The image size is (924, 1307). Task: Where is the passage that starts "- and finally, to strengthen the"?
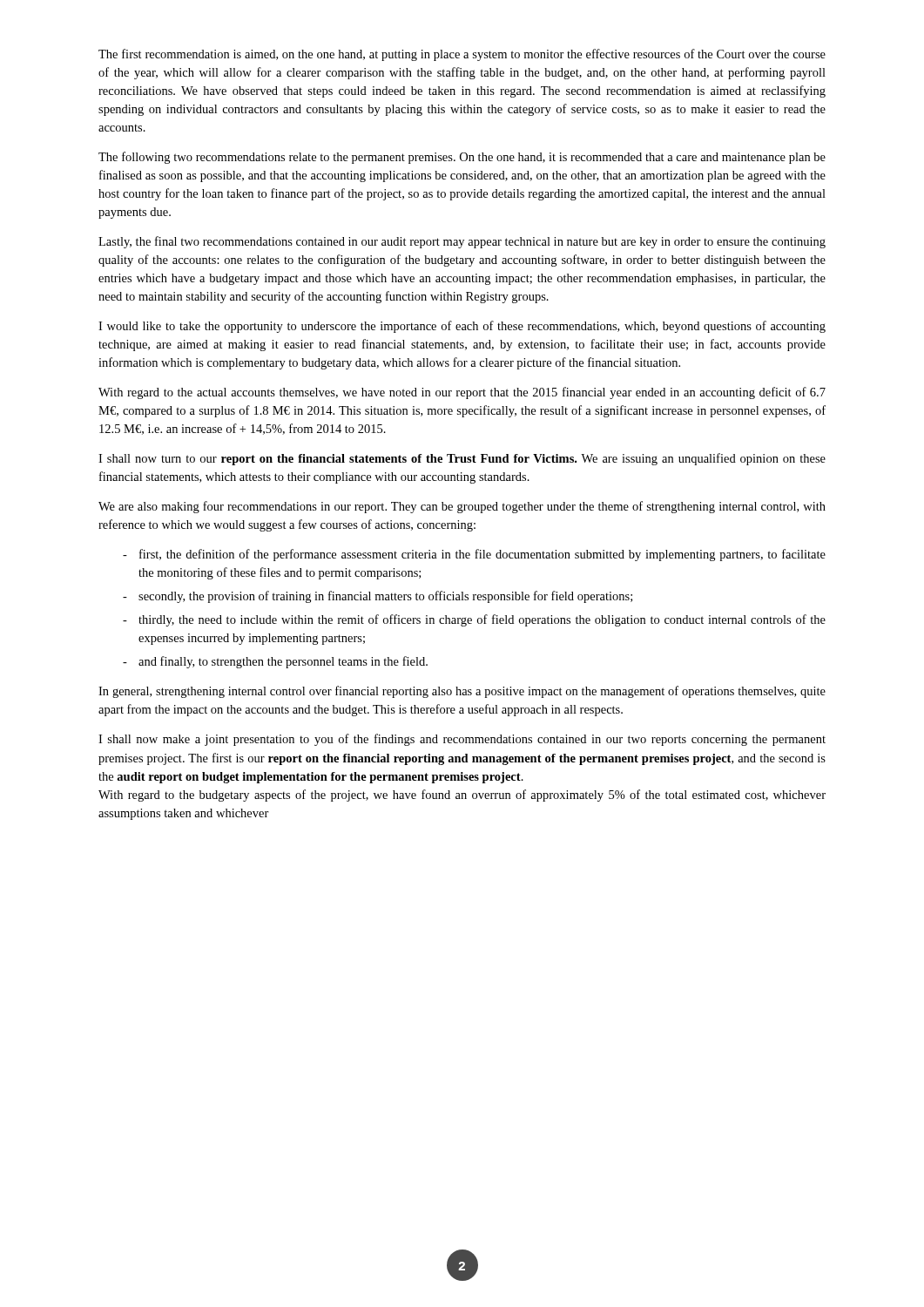275,662
